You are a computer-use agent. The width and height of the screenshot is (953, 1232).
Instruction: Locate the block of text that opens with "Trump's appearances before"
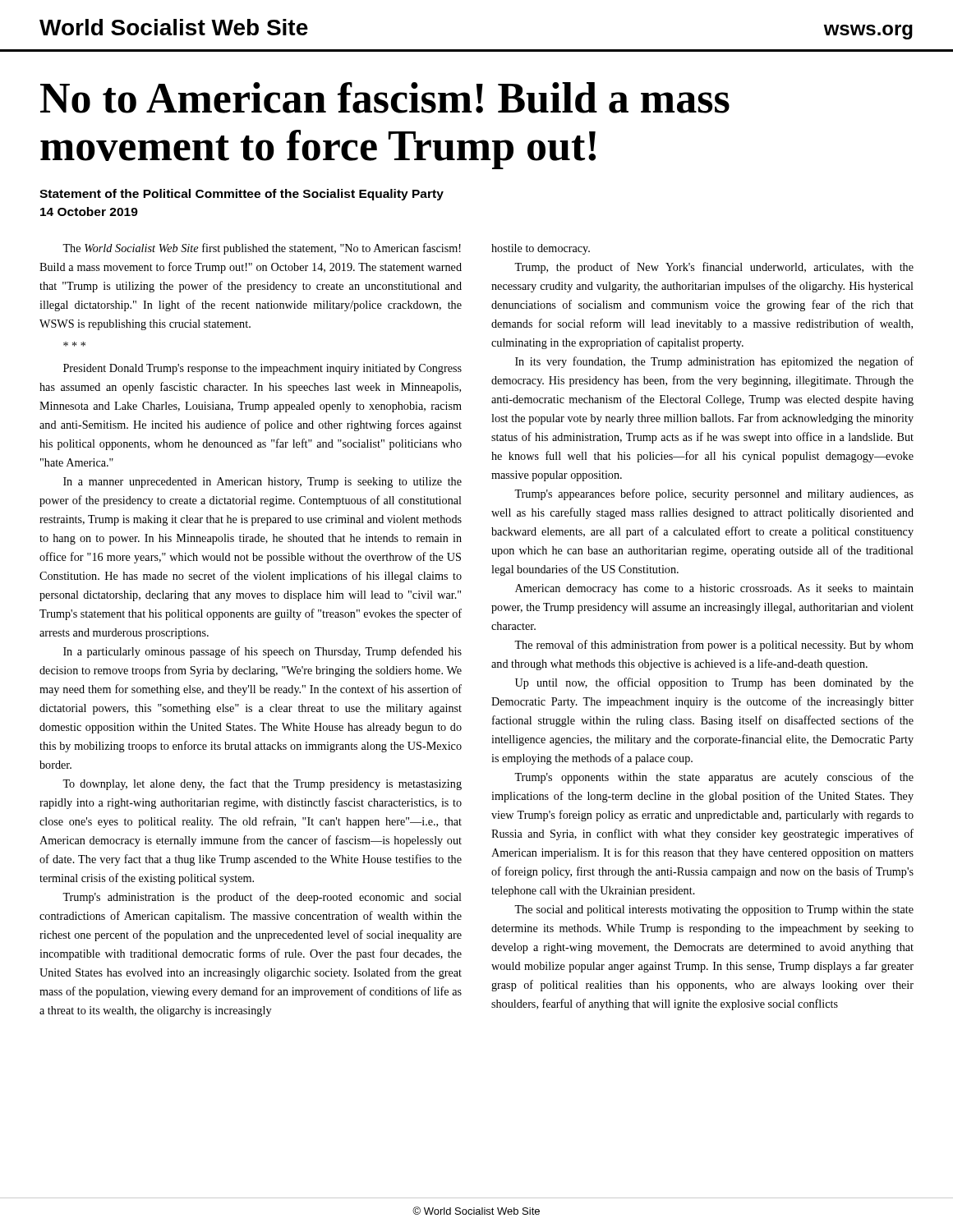702,532
